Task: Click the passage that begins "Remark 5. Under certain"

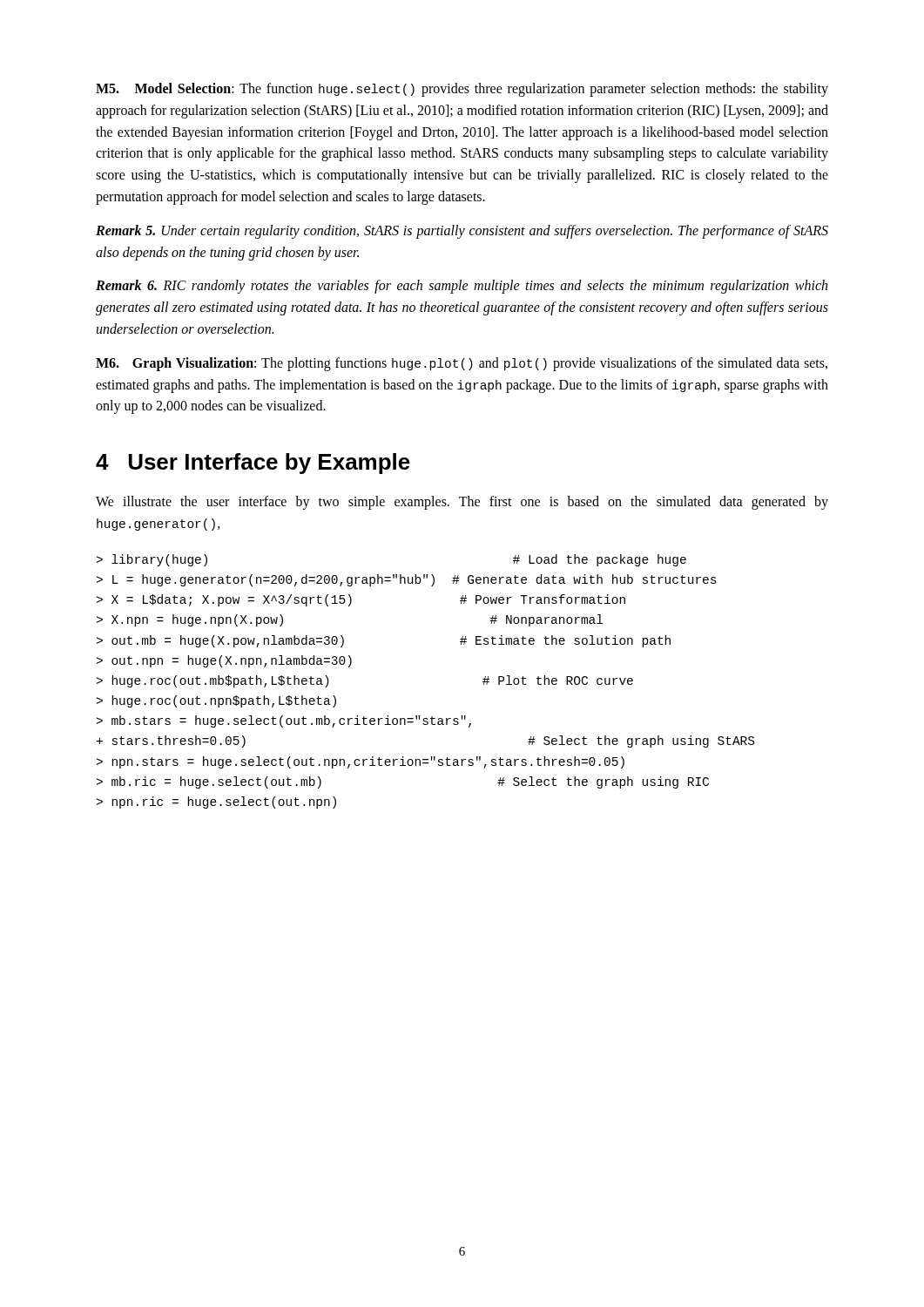Action: 462,241
